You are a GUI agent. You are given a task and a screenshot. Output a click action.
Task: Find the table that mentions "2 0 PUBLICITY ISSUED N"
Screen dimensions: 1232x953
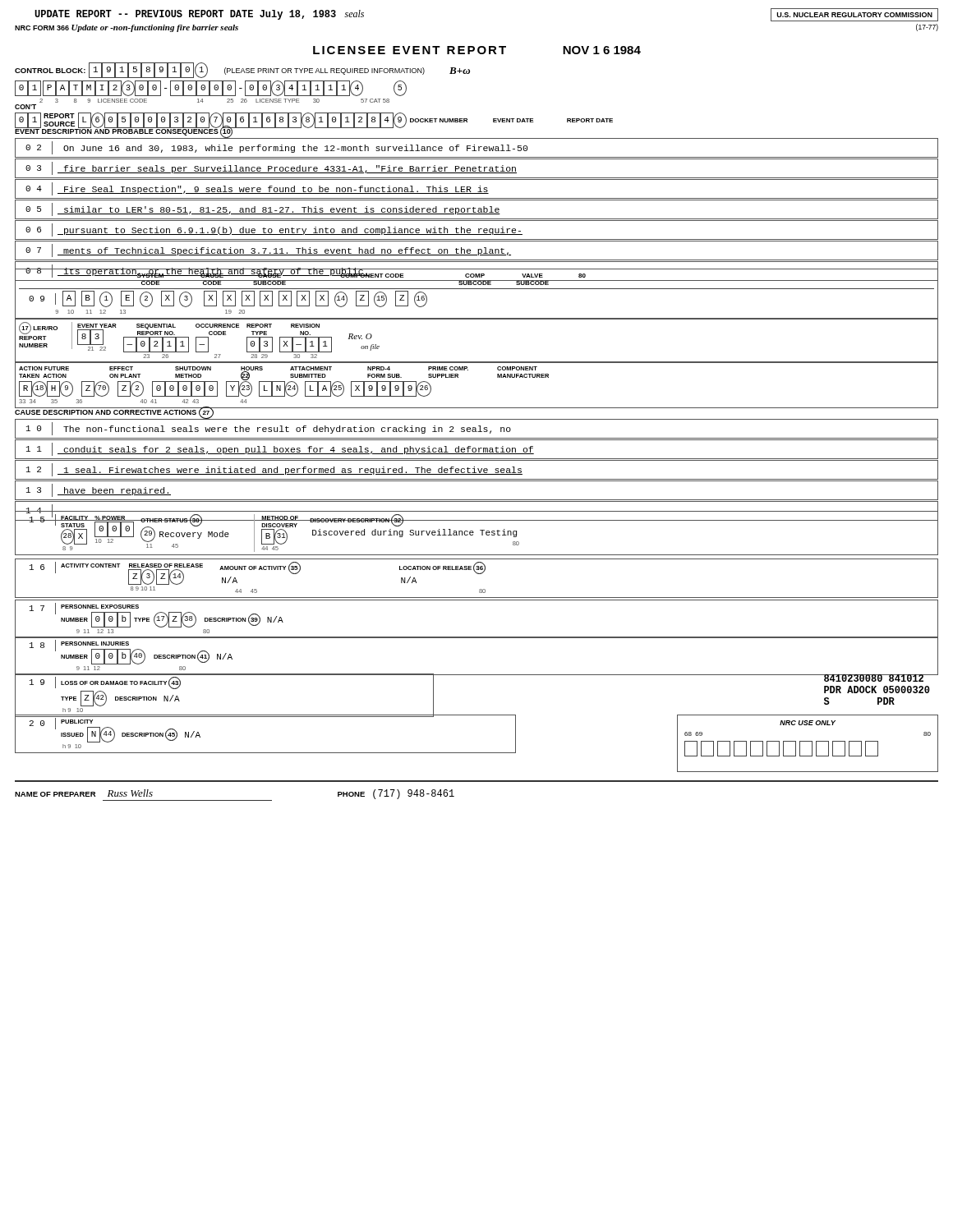(x=265, y=734)
